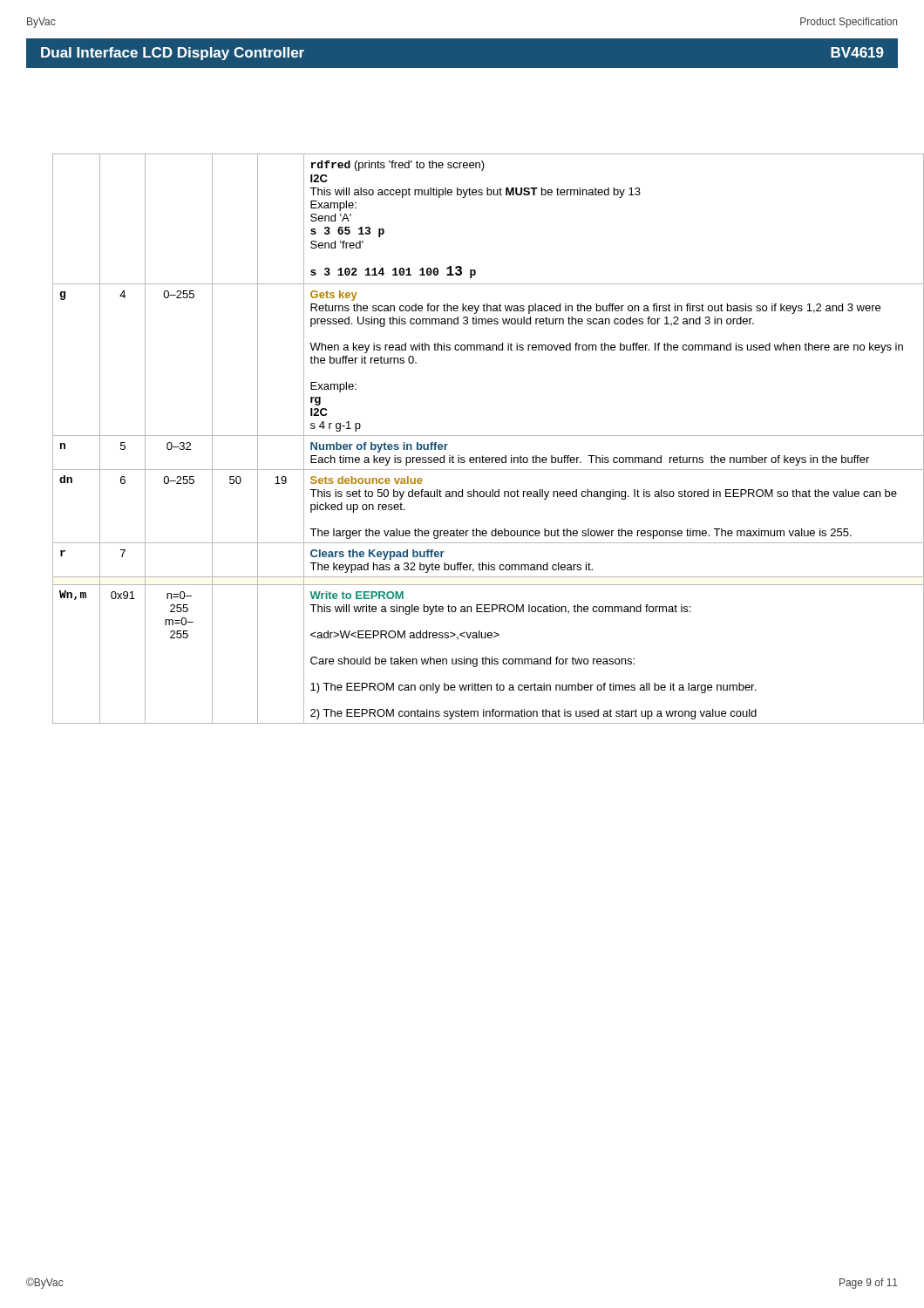Point to the title beginning "Dual Interface LCD"

coord(170,54)
